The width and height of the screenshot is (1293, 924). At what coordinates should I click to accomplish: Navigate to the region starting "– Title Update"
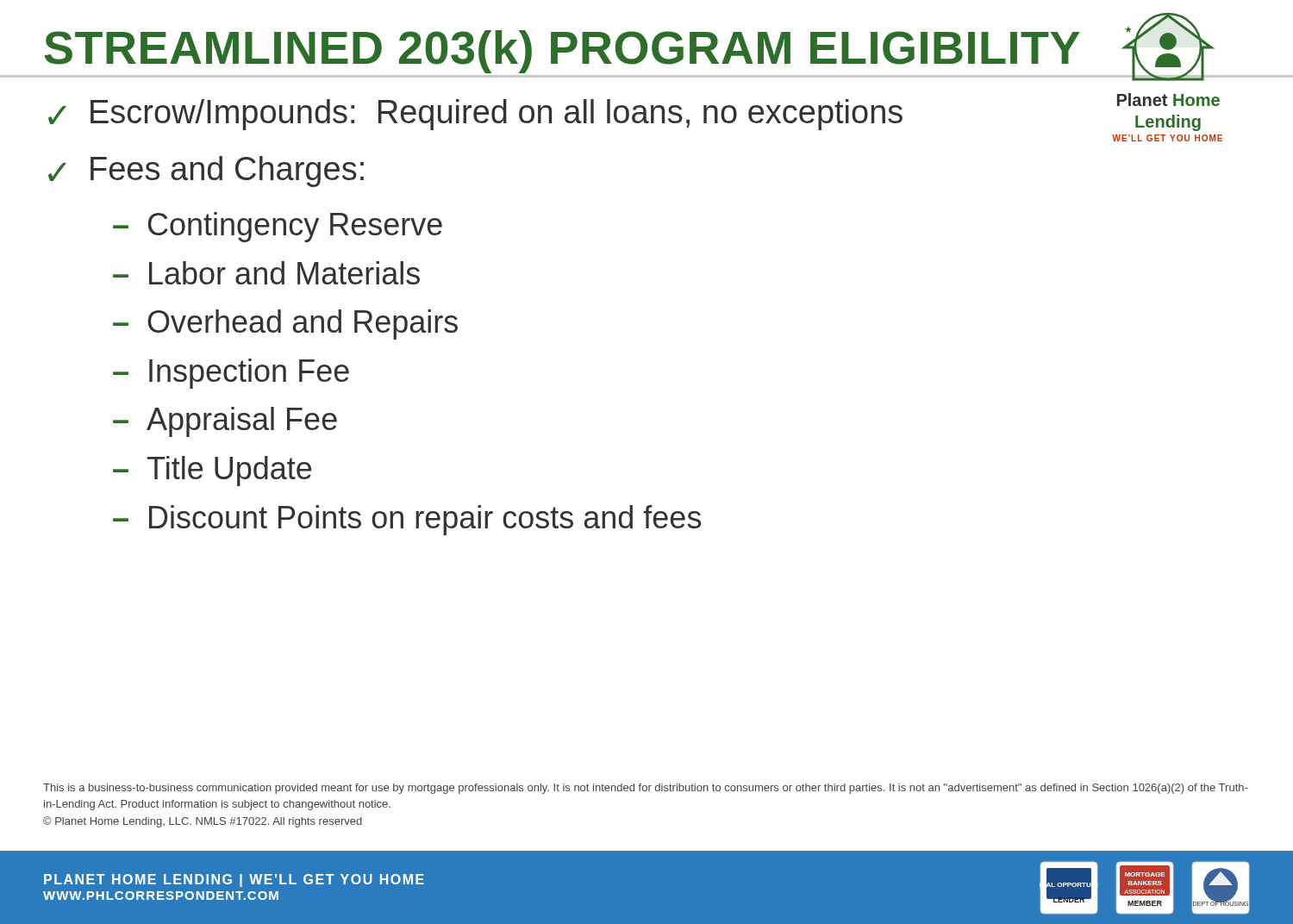pos(212,469)
